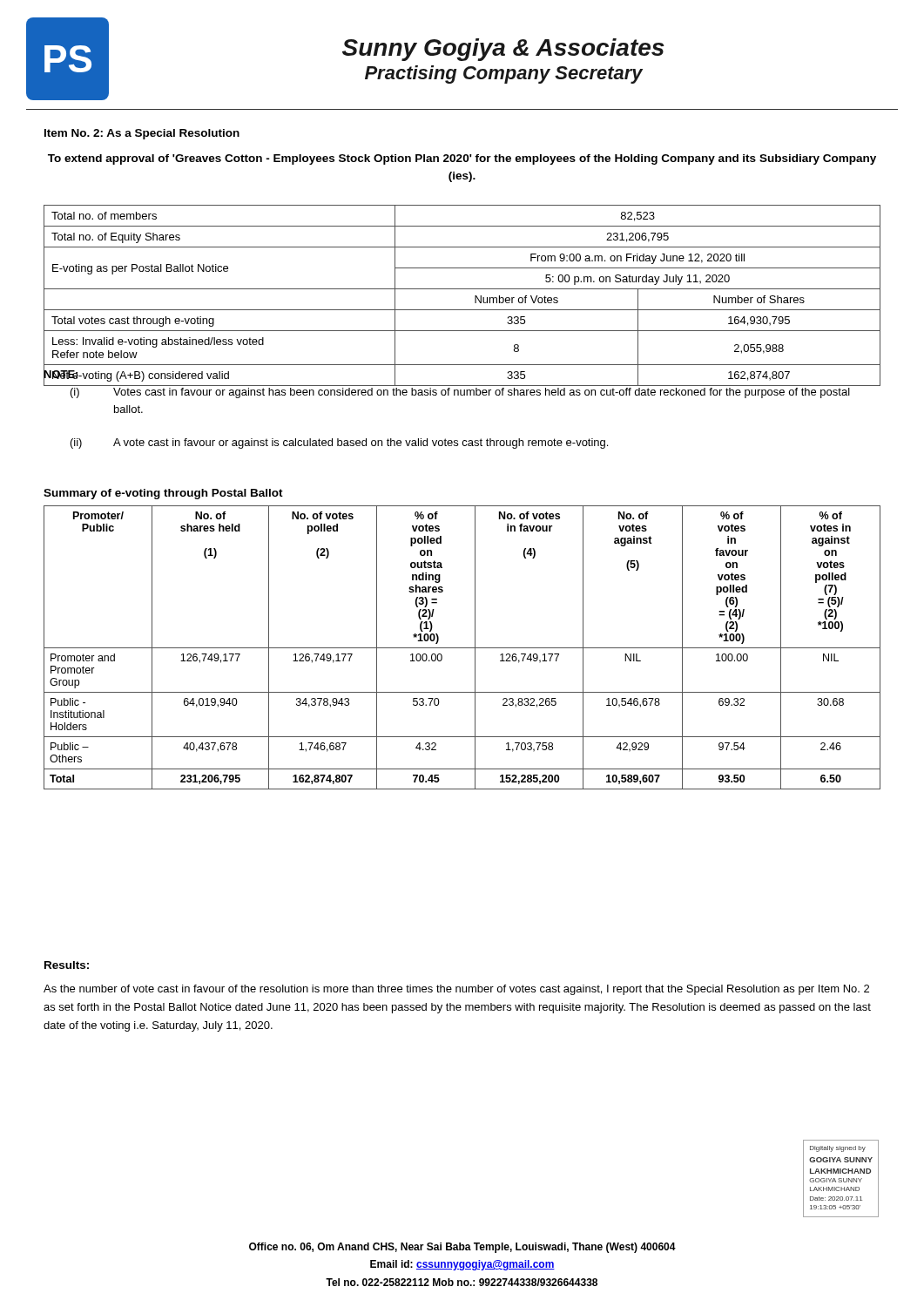Where is the passage that starts "To extend approval of 'Greaves Cotton"?

point(462,167)
